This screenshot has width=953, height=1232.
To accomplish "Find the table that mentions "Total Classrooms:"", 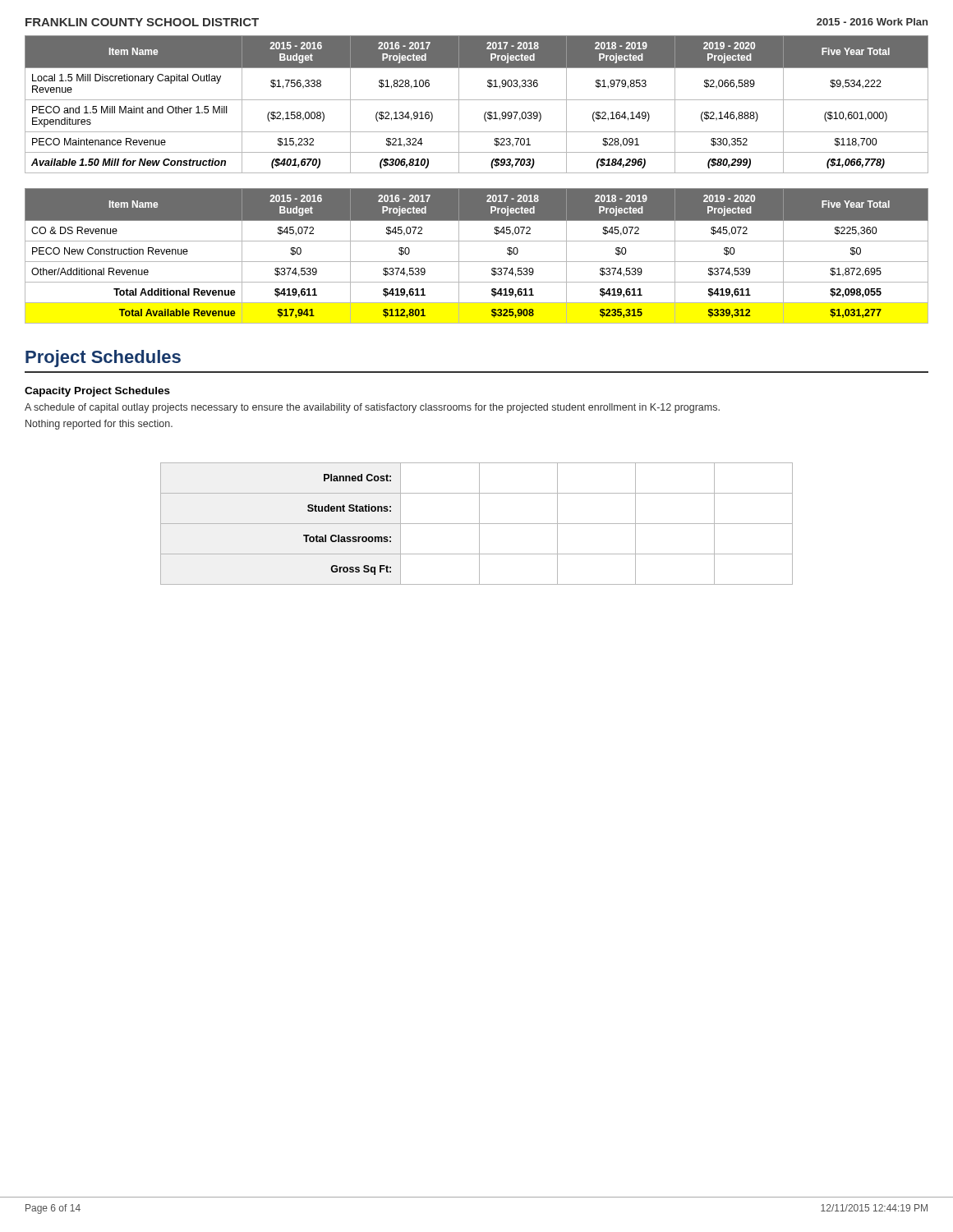I will click(x=476, y=524).
